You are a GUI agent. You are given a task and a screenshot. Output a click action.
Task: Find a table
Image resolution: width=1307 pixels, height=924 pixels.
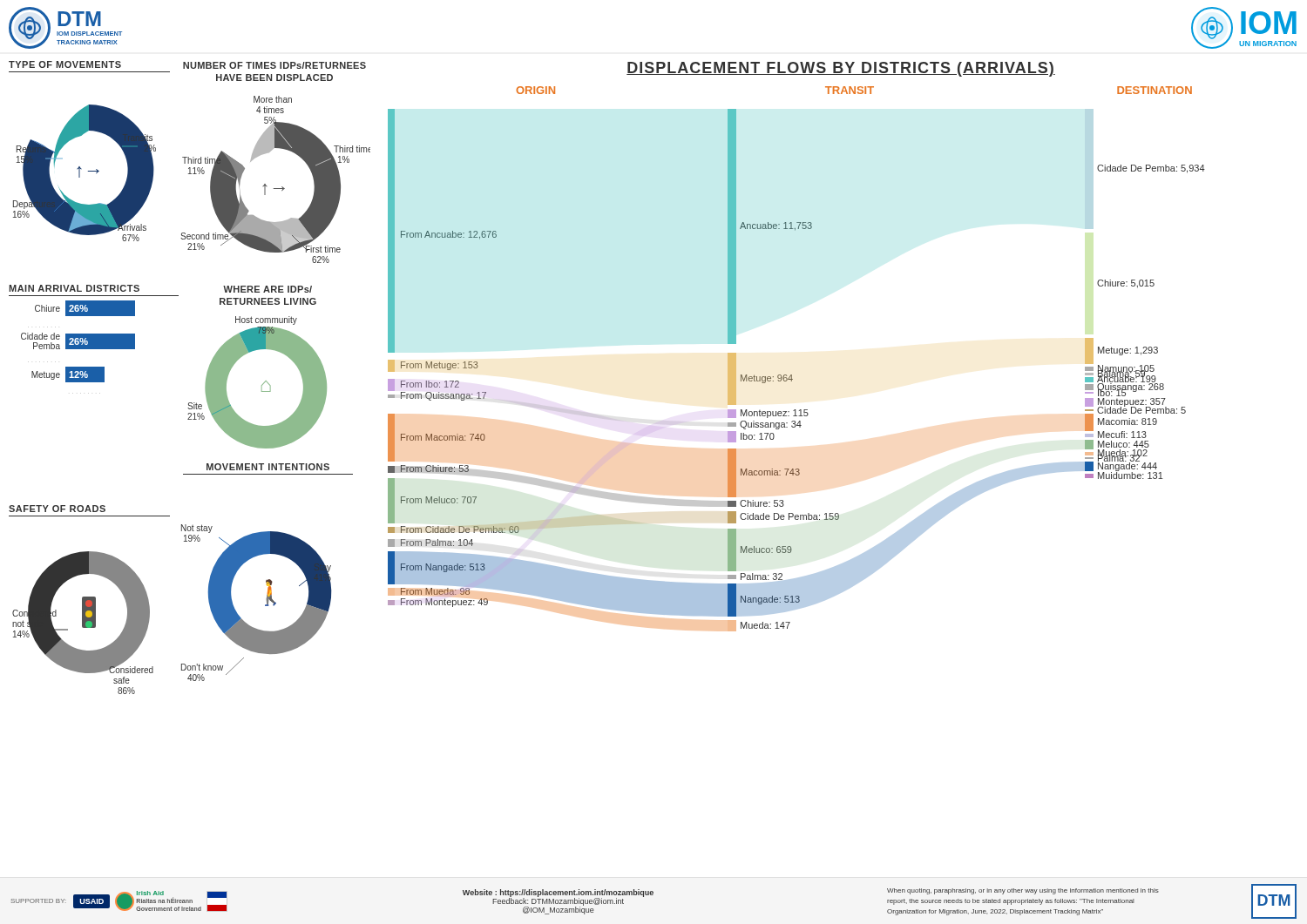point(94,348)
